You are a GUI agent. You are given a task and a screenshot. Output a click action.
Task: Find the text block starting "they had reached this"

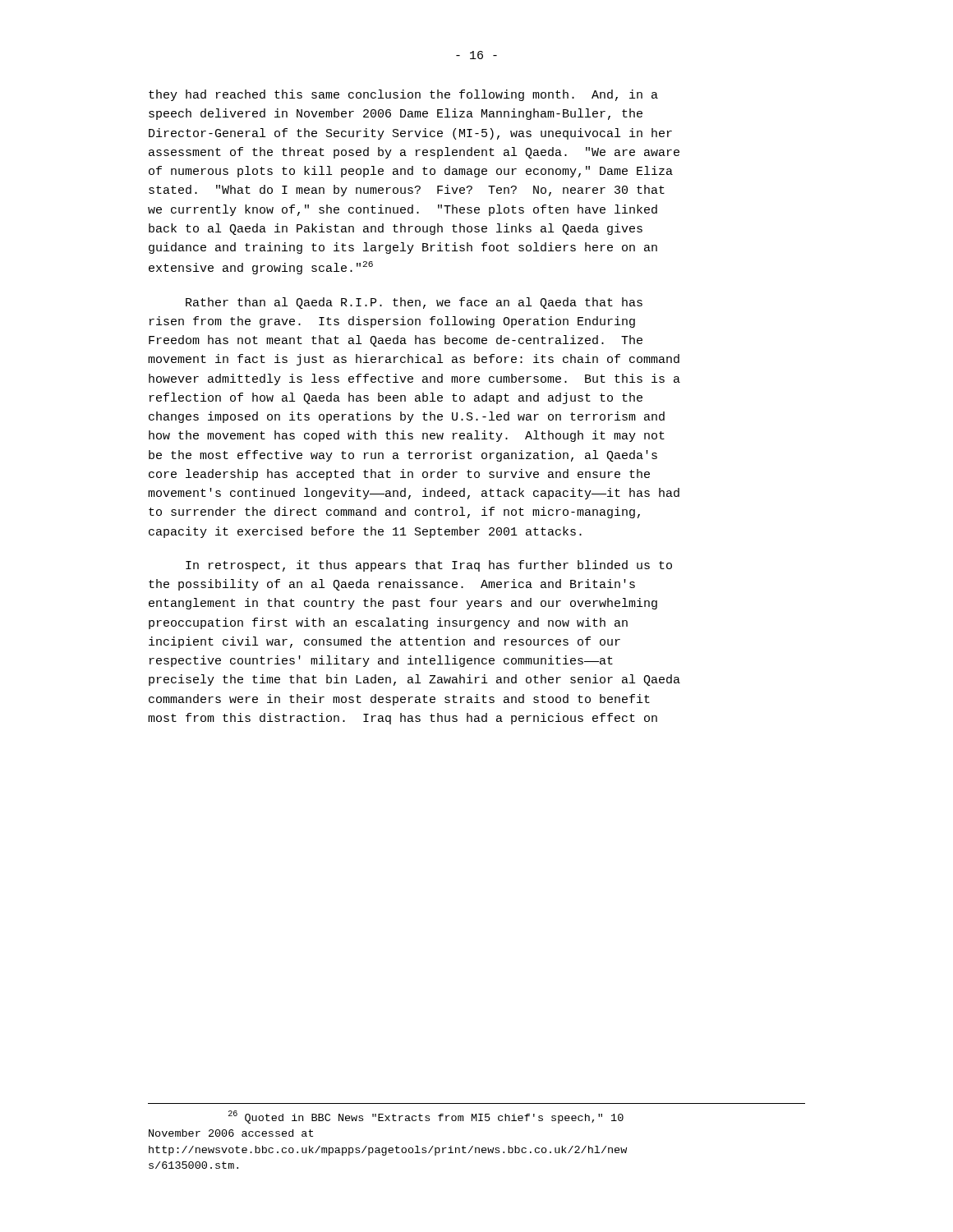click(414, 182)
